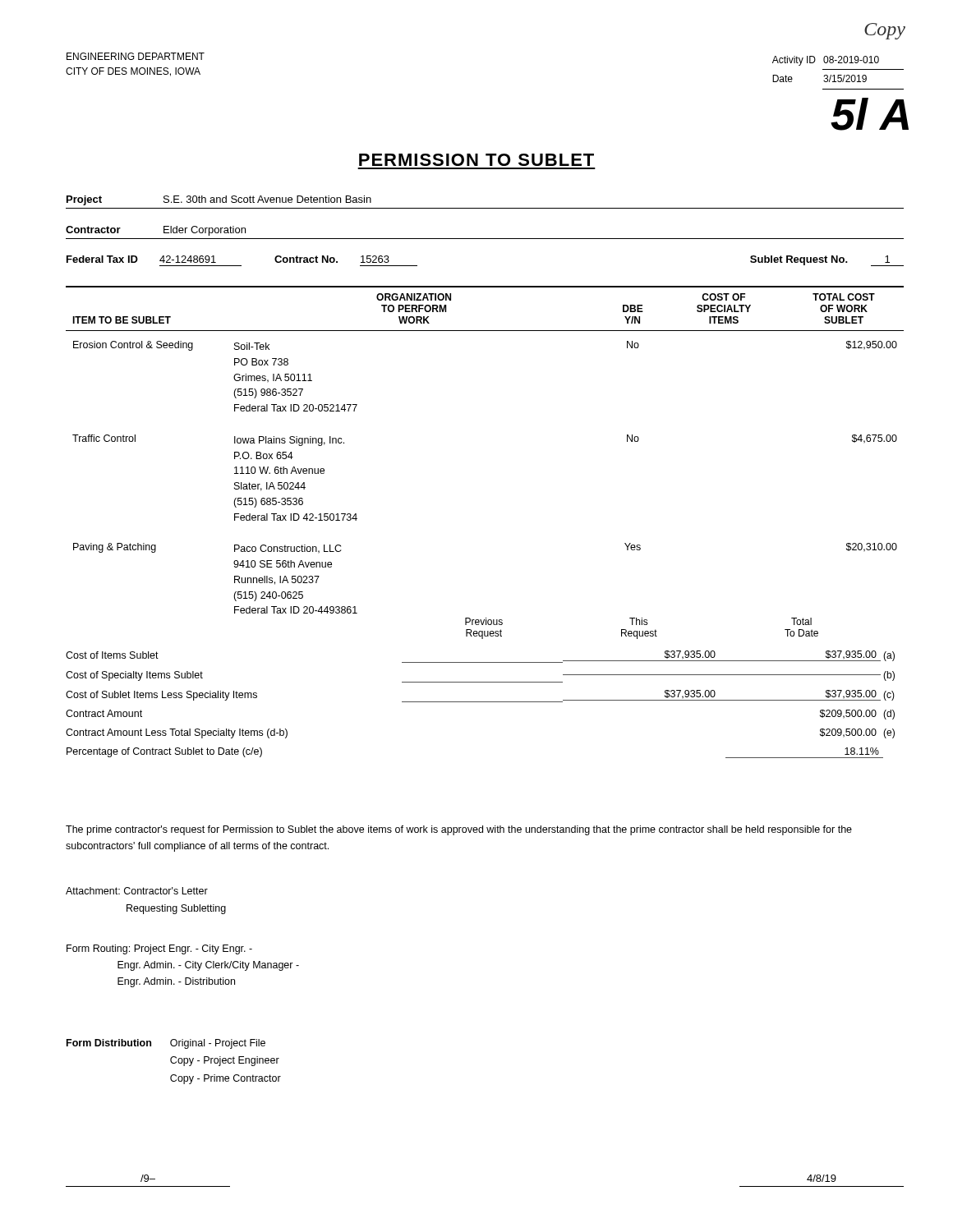Find the text block starting "Form Routing: Project Engr. -"
Screen dimensions: 1232x953
coord(182,965)
